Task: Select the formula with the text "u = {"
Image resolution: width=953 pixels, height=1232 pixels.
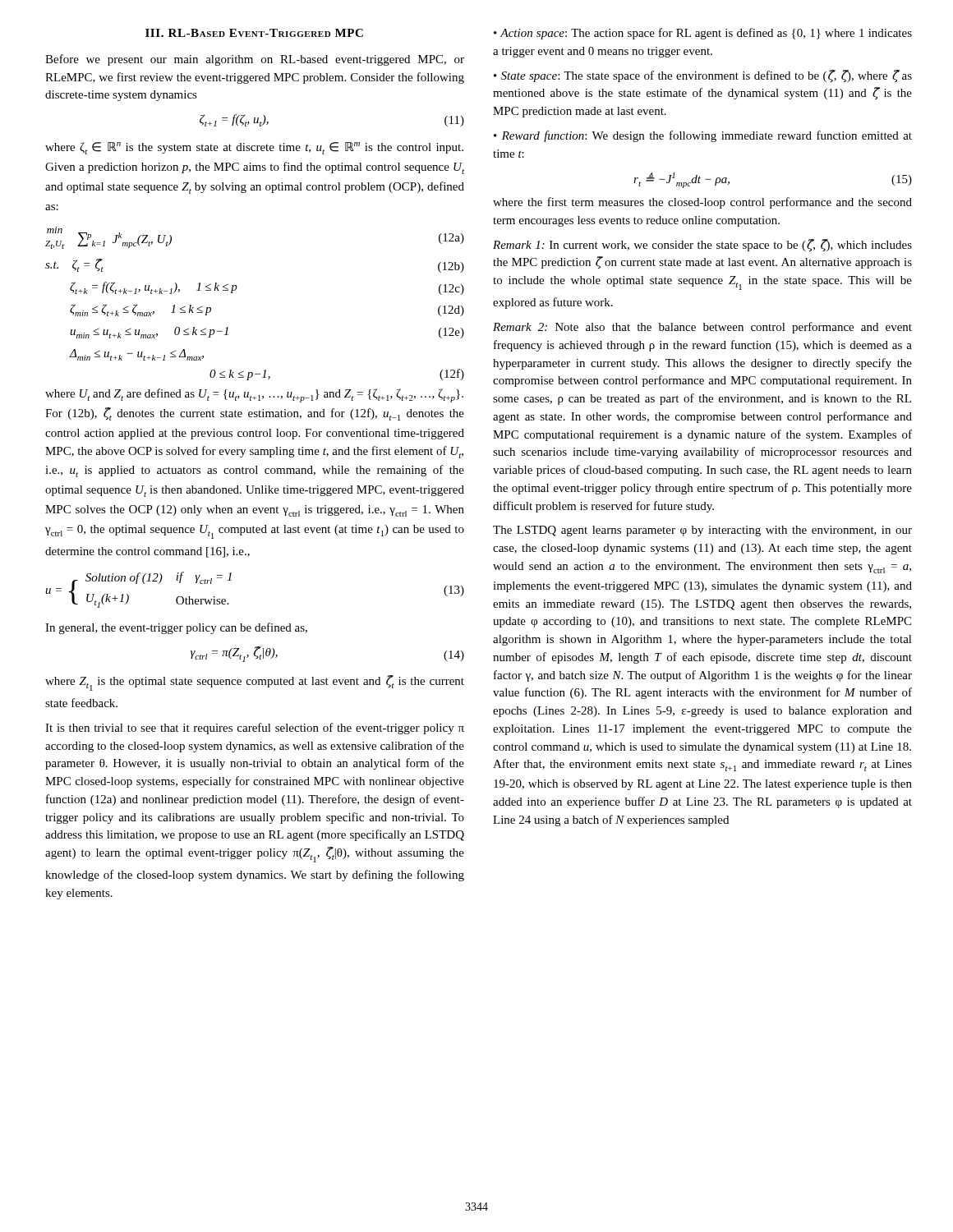Action: (x=107, y=594)
